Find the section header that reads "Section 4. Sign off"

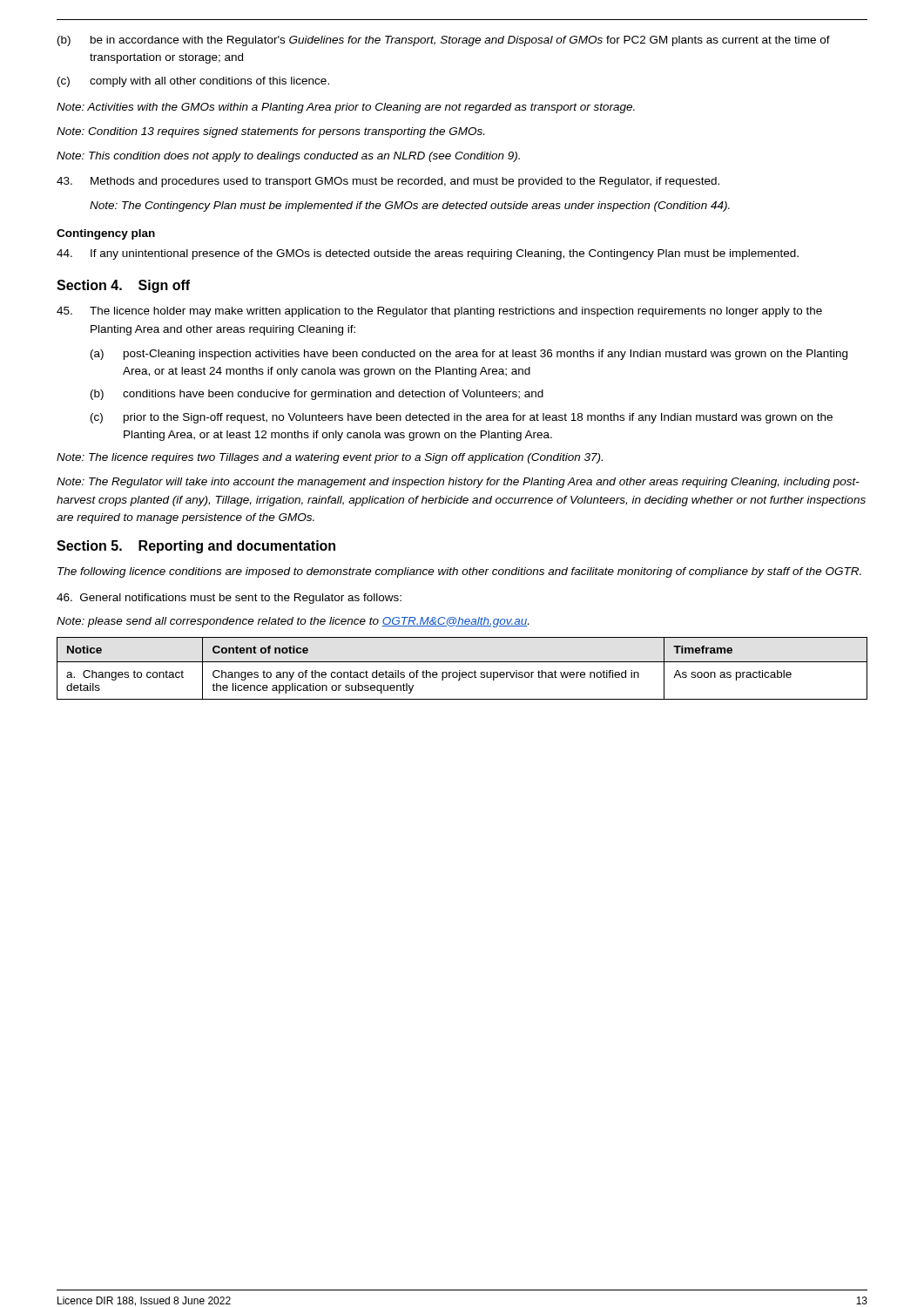123,286
